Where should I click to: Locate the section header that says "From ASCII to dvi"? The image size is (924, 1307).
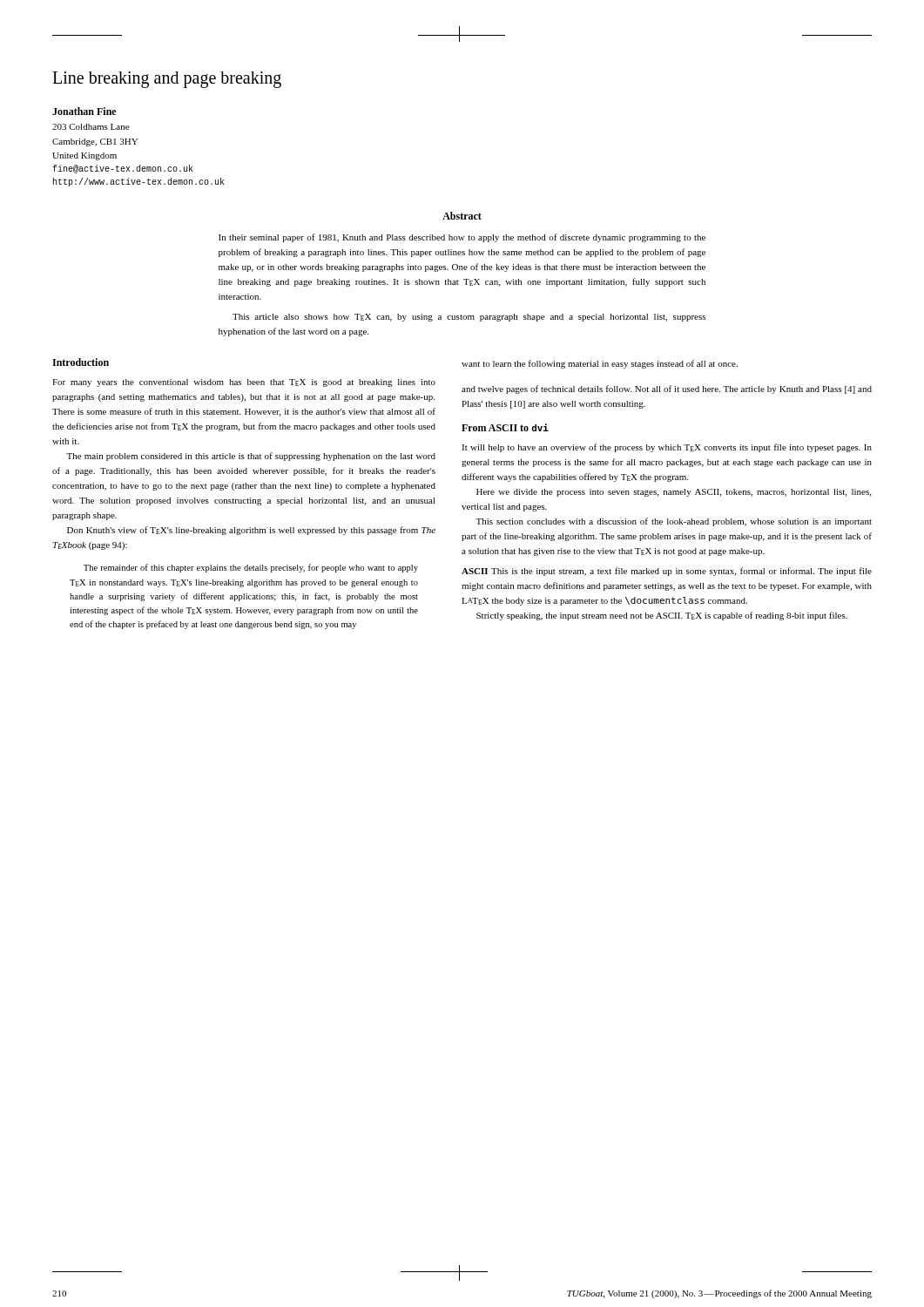click(505, 428)
